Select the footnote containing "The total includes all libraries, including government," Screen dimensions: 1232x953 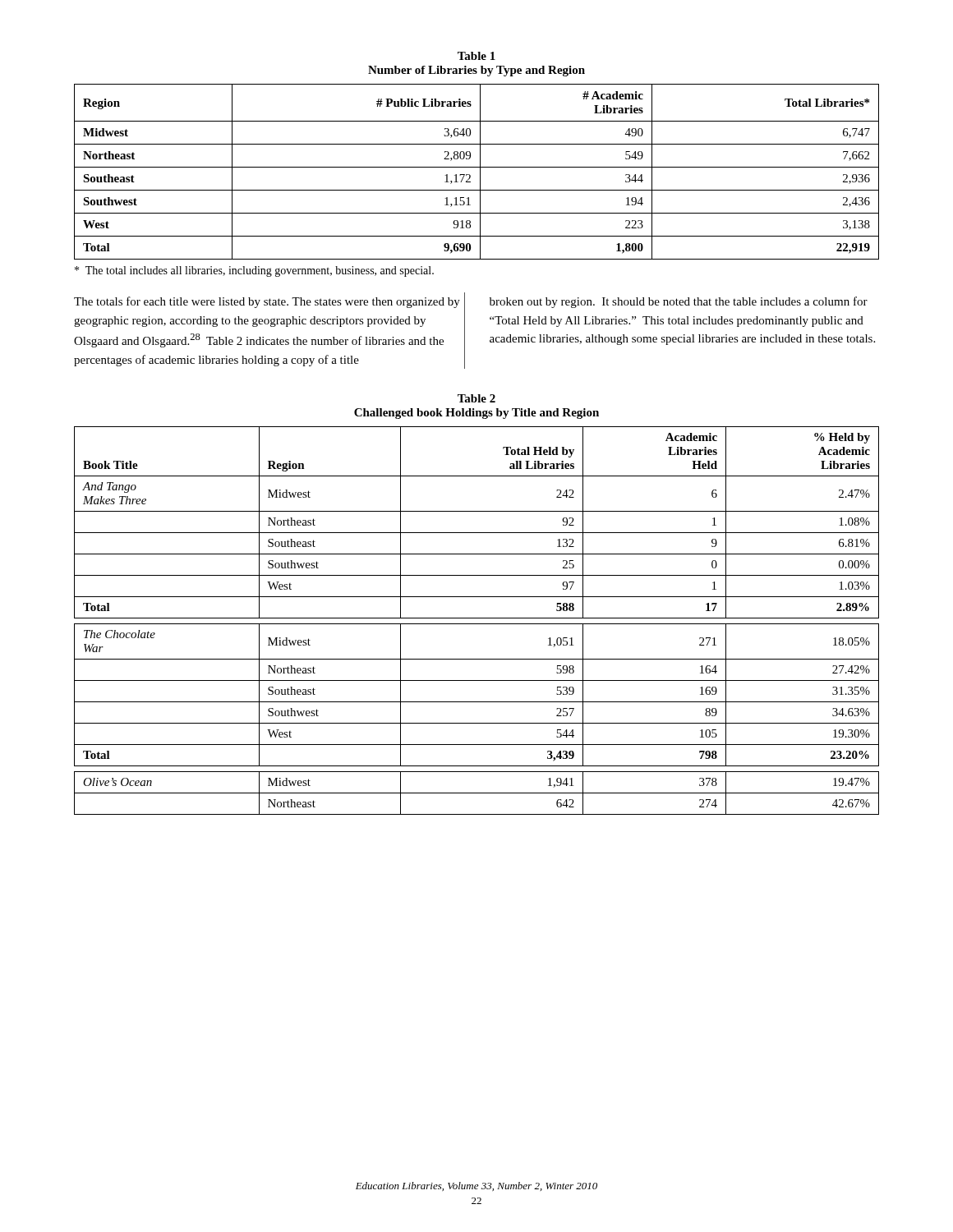(254, 271)
